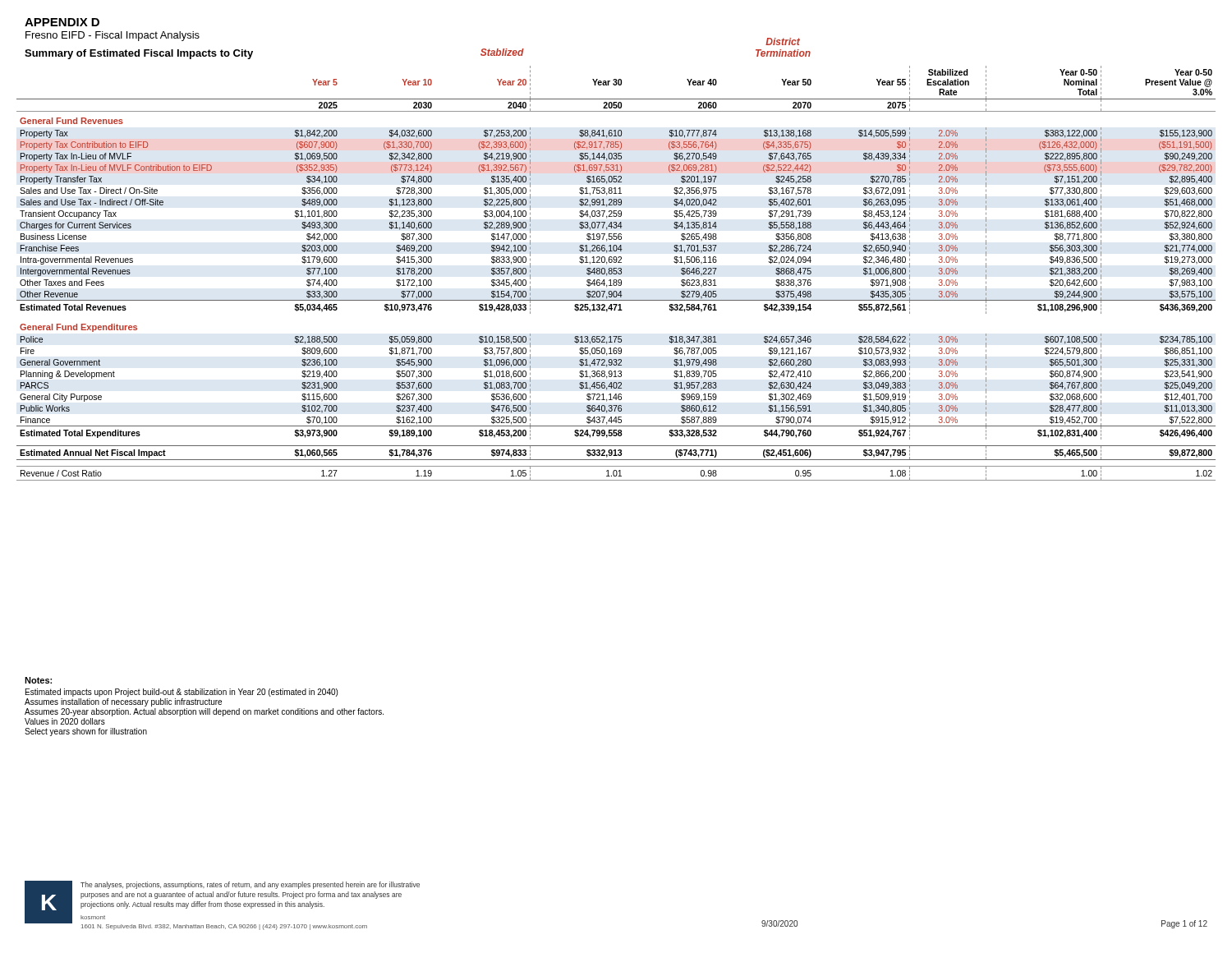Point to "APPENDIX D Fresno EIFD - Fiscal Impact Analysis"
Viewport: 1232px width, 953px height.
pos(112,28)
